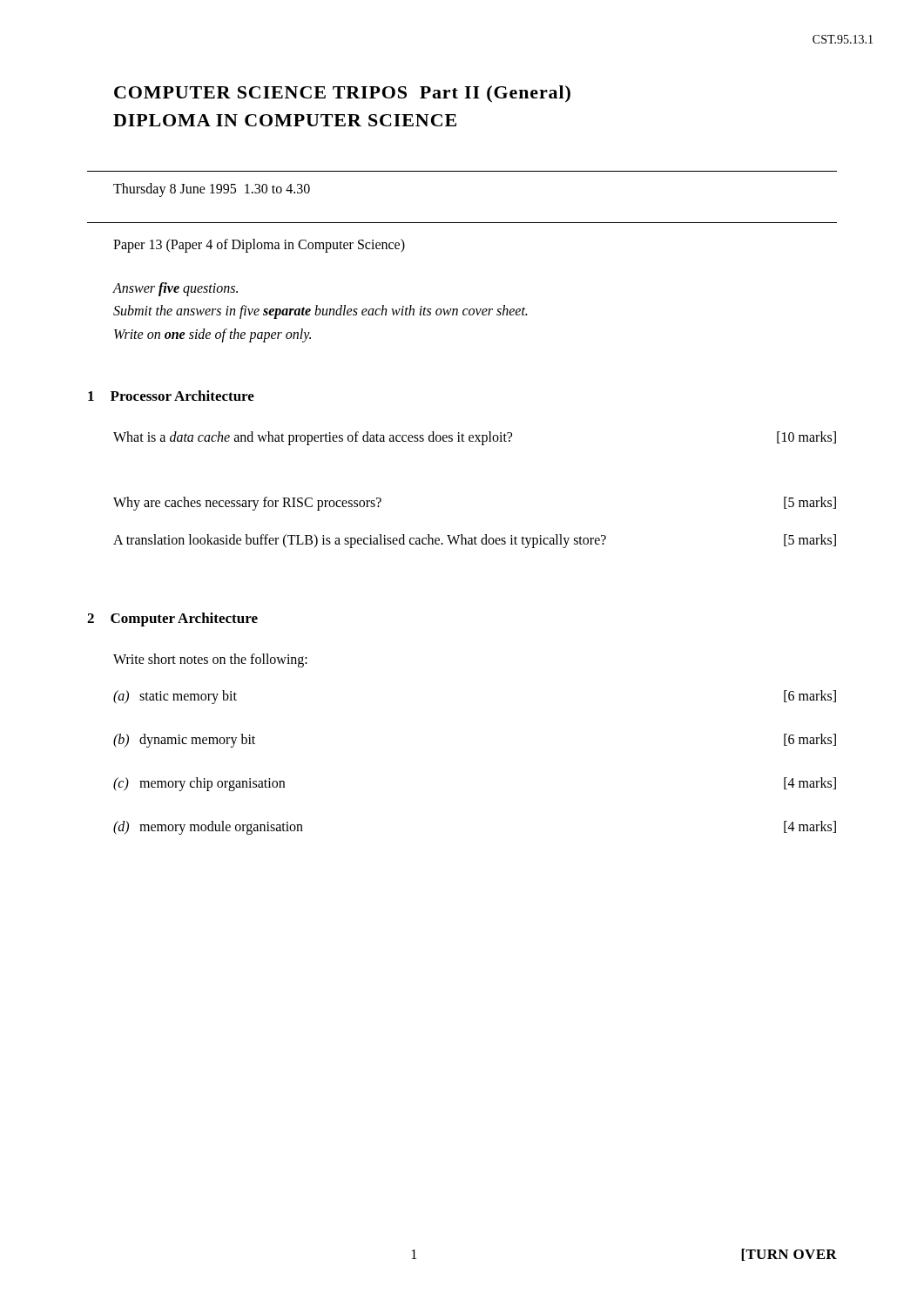Image resolution: width=924 pixels, height=1307 pixels.
Task: Click the passage that begins "(b) dynamic memory bit"
Action: point(182,740)
